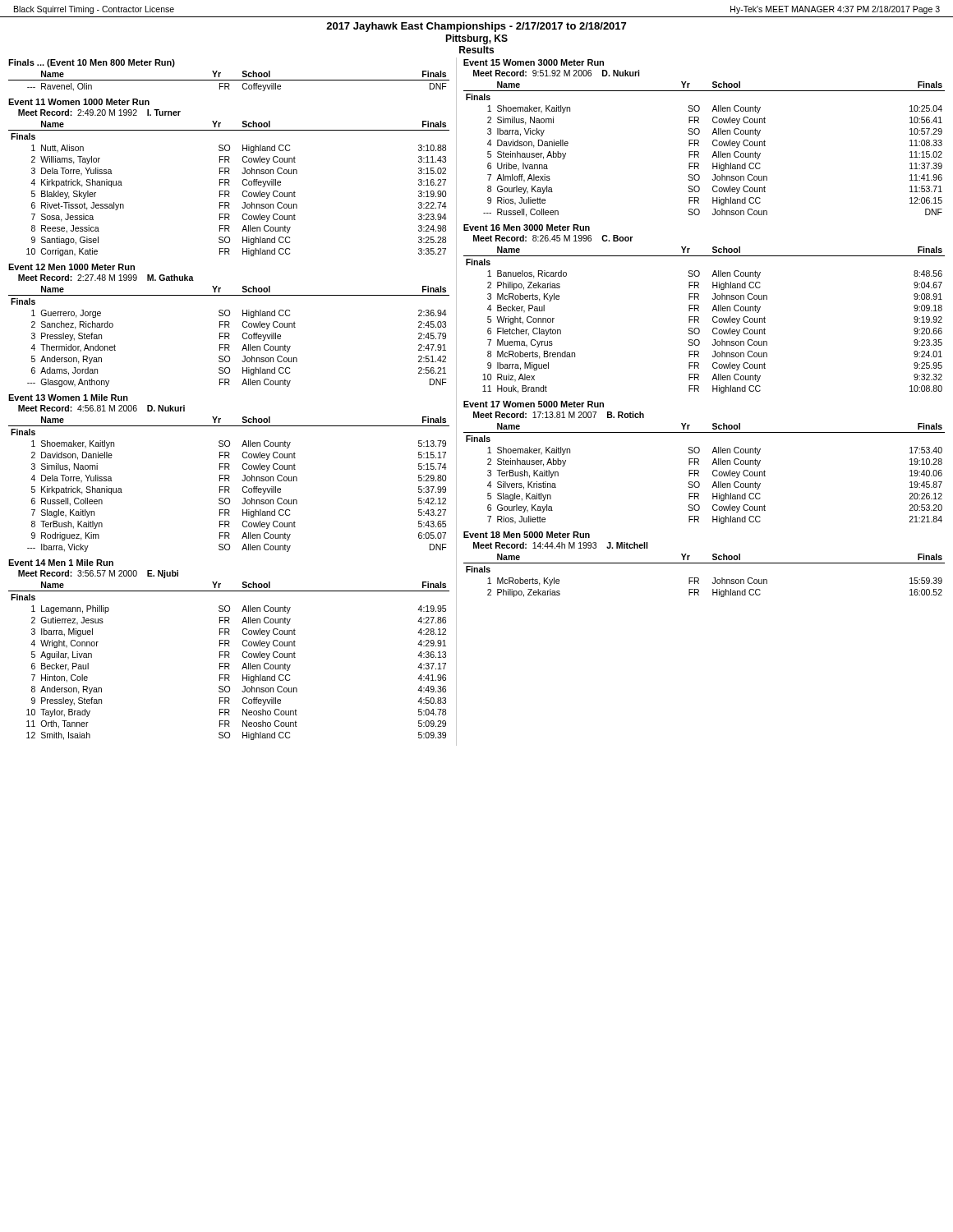Select the section header with the text "Event 14 Men 1 Mile Run"
953x1232 pixels.
click(x=61, y=563)
